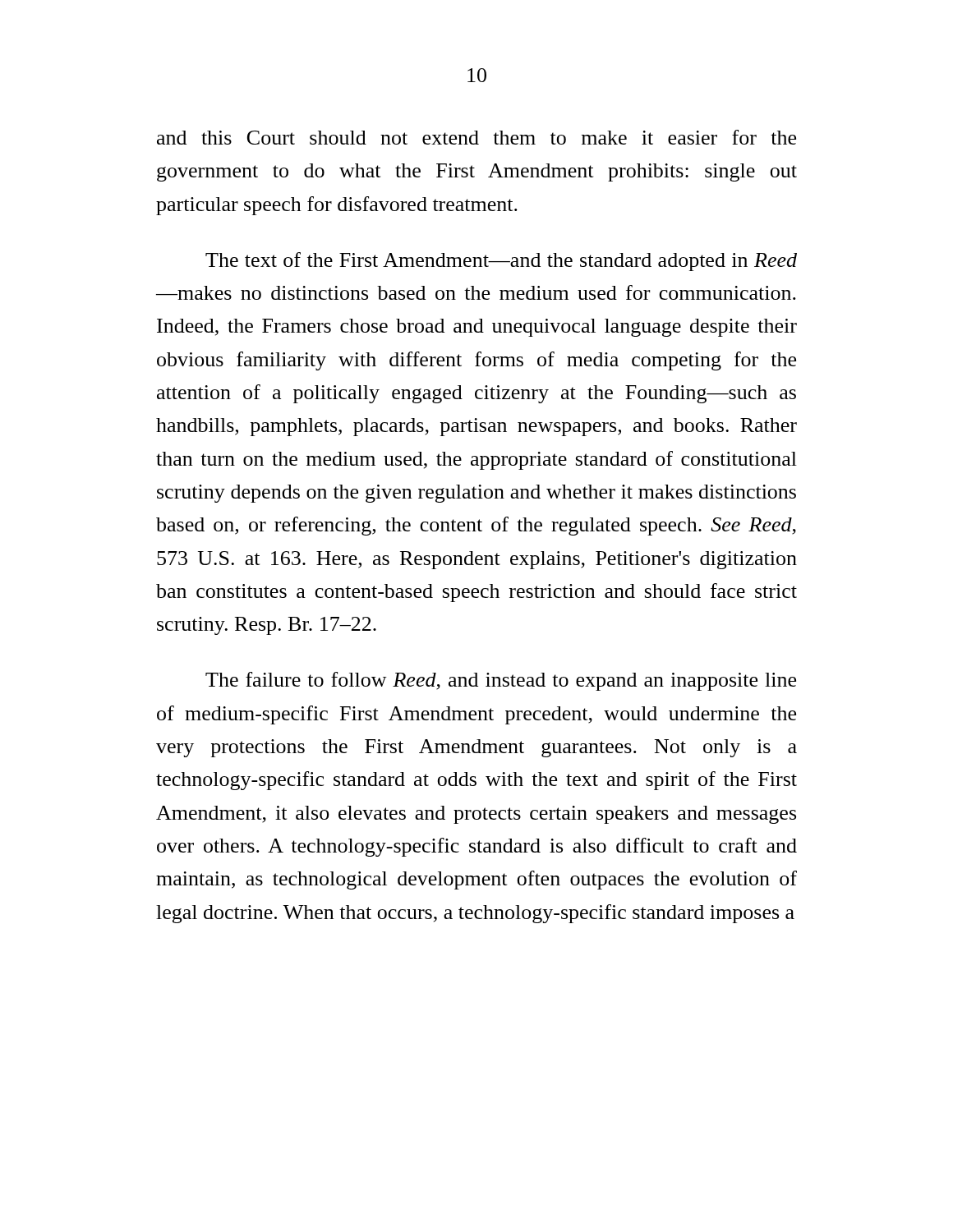Viewport: 953px width, 1232px height.
Task: Find the passage starting "The failure to follow Reed, and instead to"
Action: pos(476,796)
